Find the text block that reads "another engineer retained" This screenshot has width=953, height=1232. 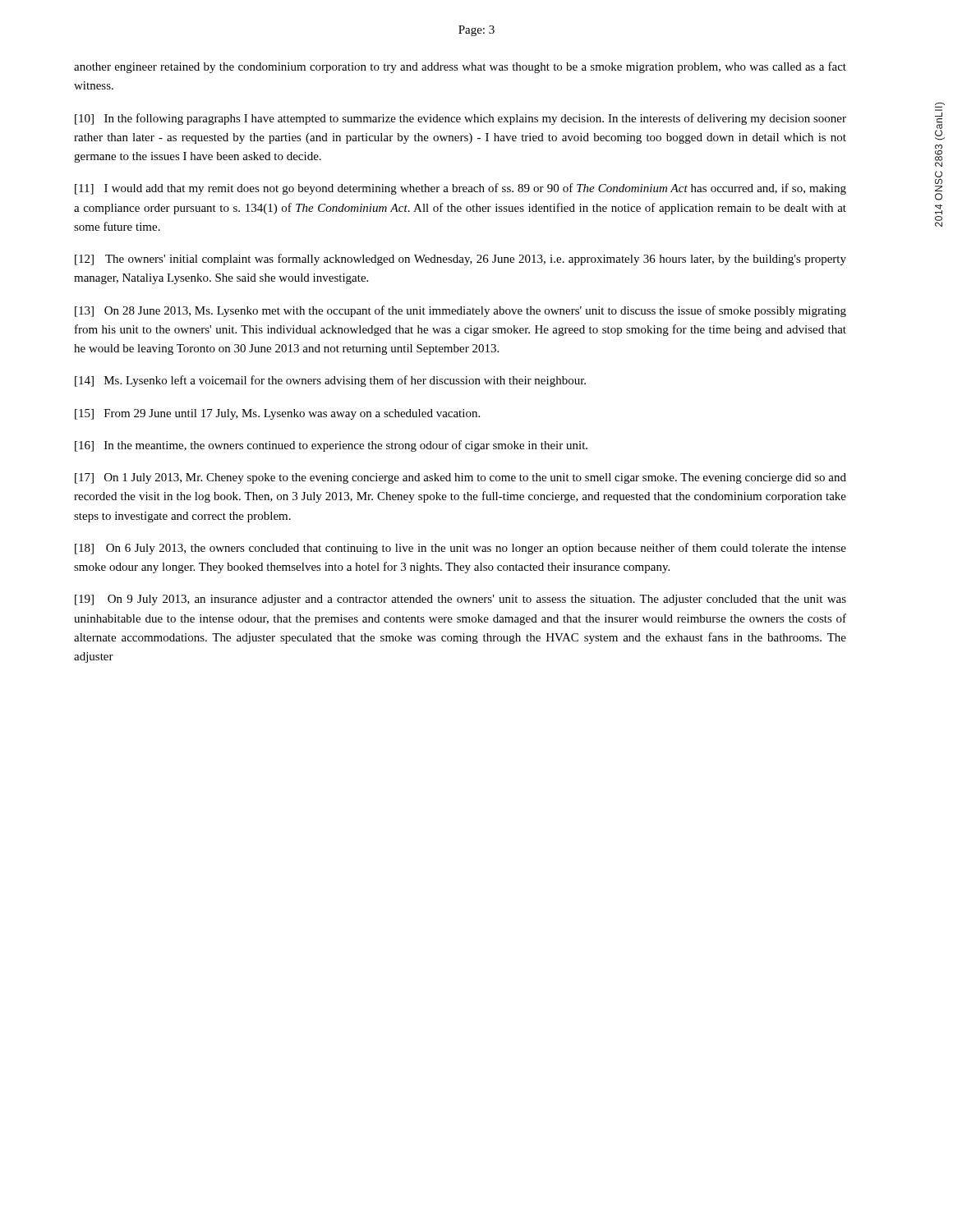point(460,76)
